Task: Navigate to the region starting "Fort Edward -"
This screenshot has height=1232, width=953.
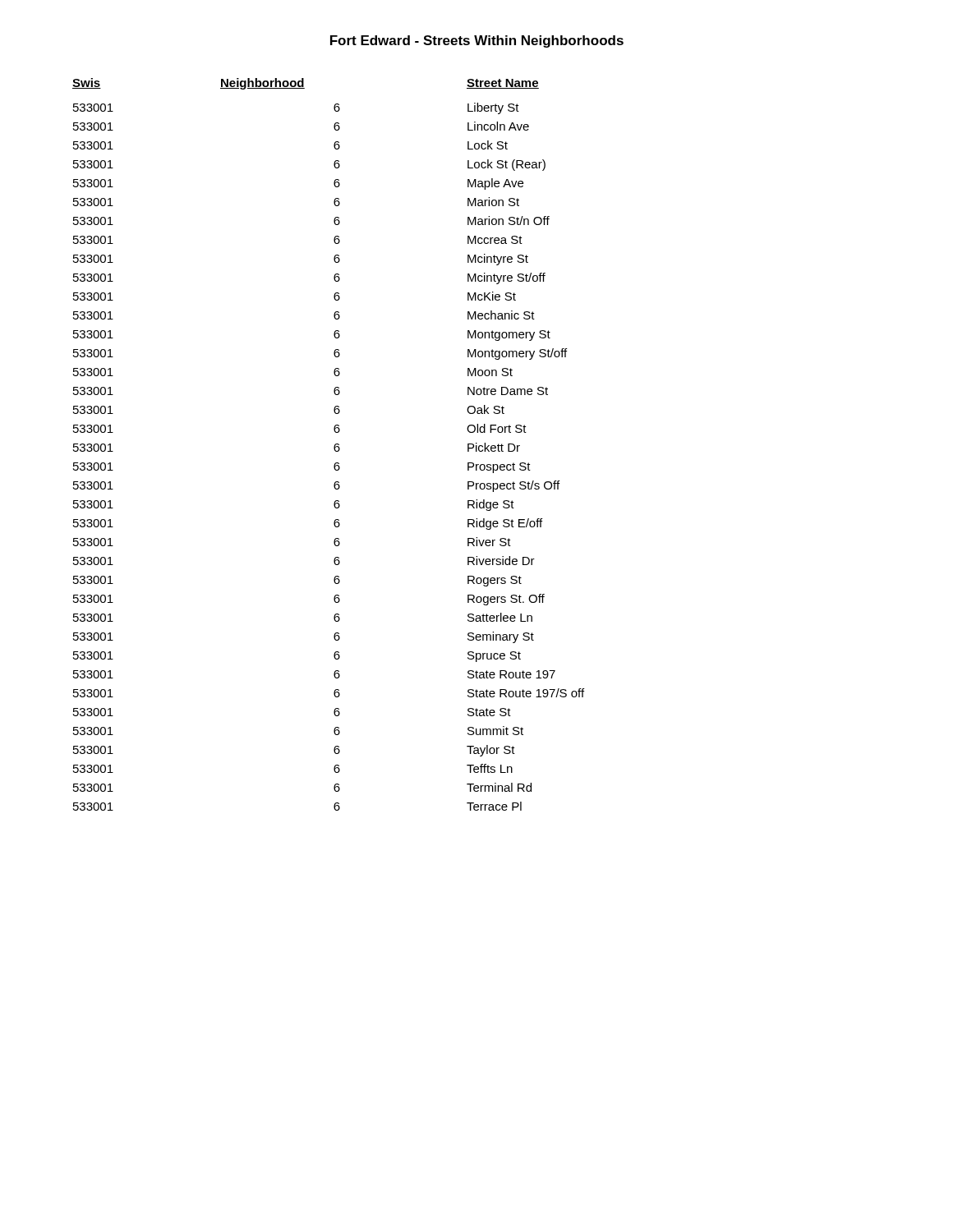Action: tap(476, 41)
